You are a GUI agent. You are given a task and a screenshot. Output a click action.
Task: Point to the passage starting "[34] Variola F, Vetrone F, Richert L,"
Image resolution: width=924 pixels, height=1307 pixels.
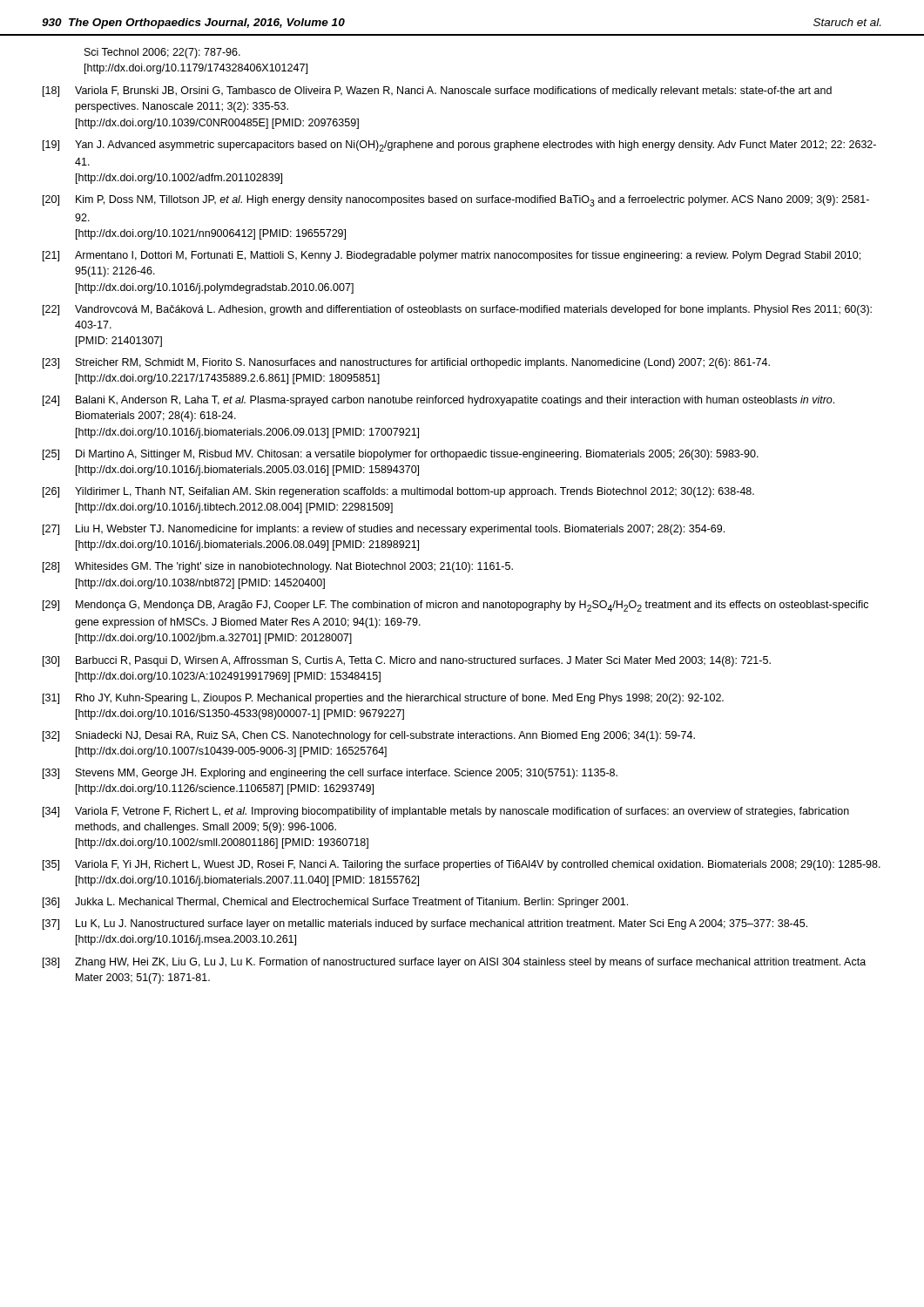446,812
